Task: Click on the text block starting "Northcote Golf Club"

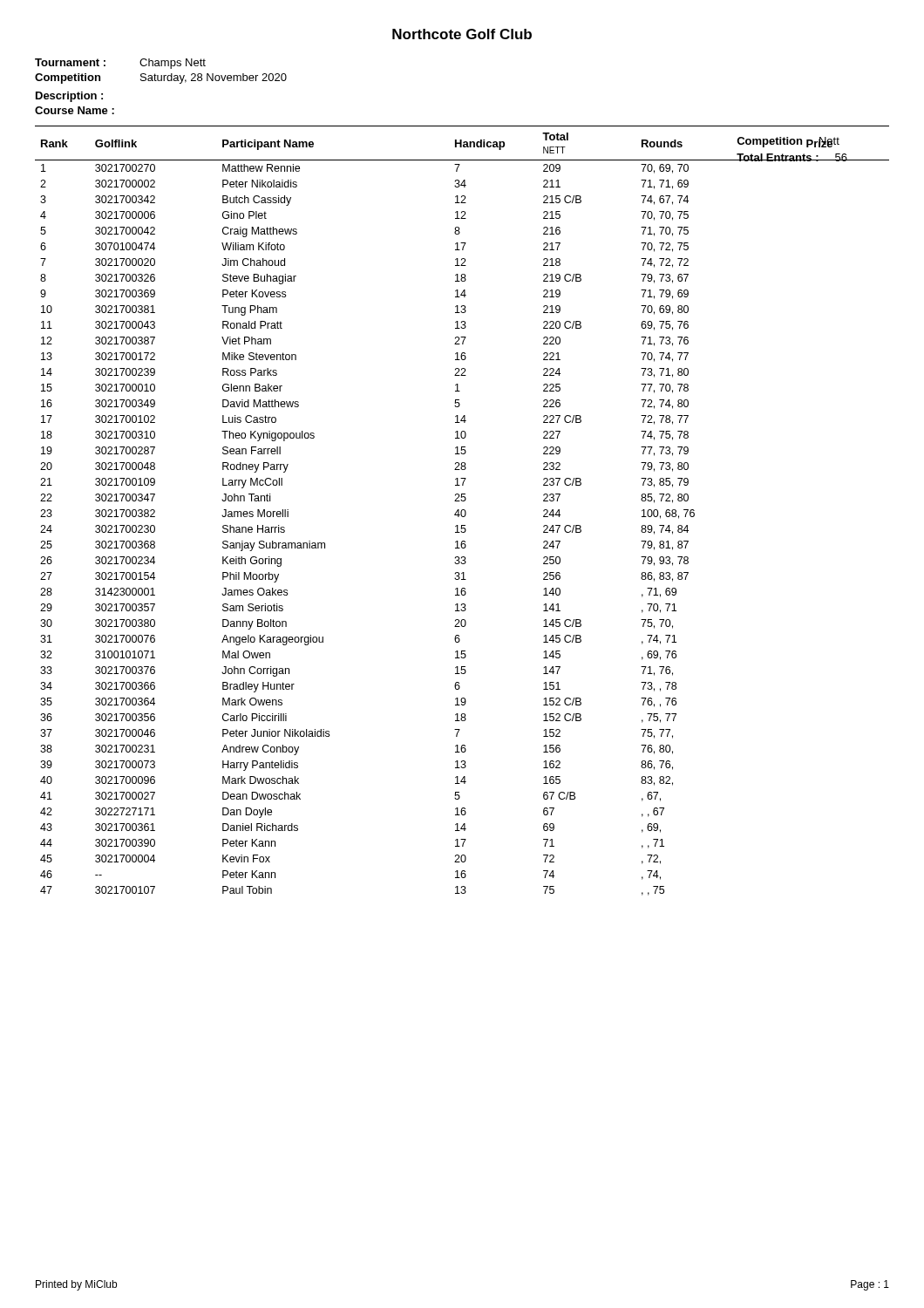Action: (x=462, y=34)
